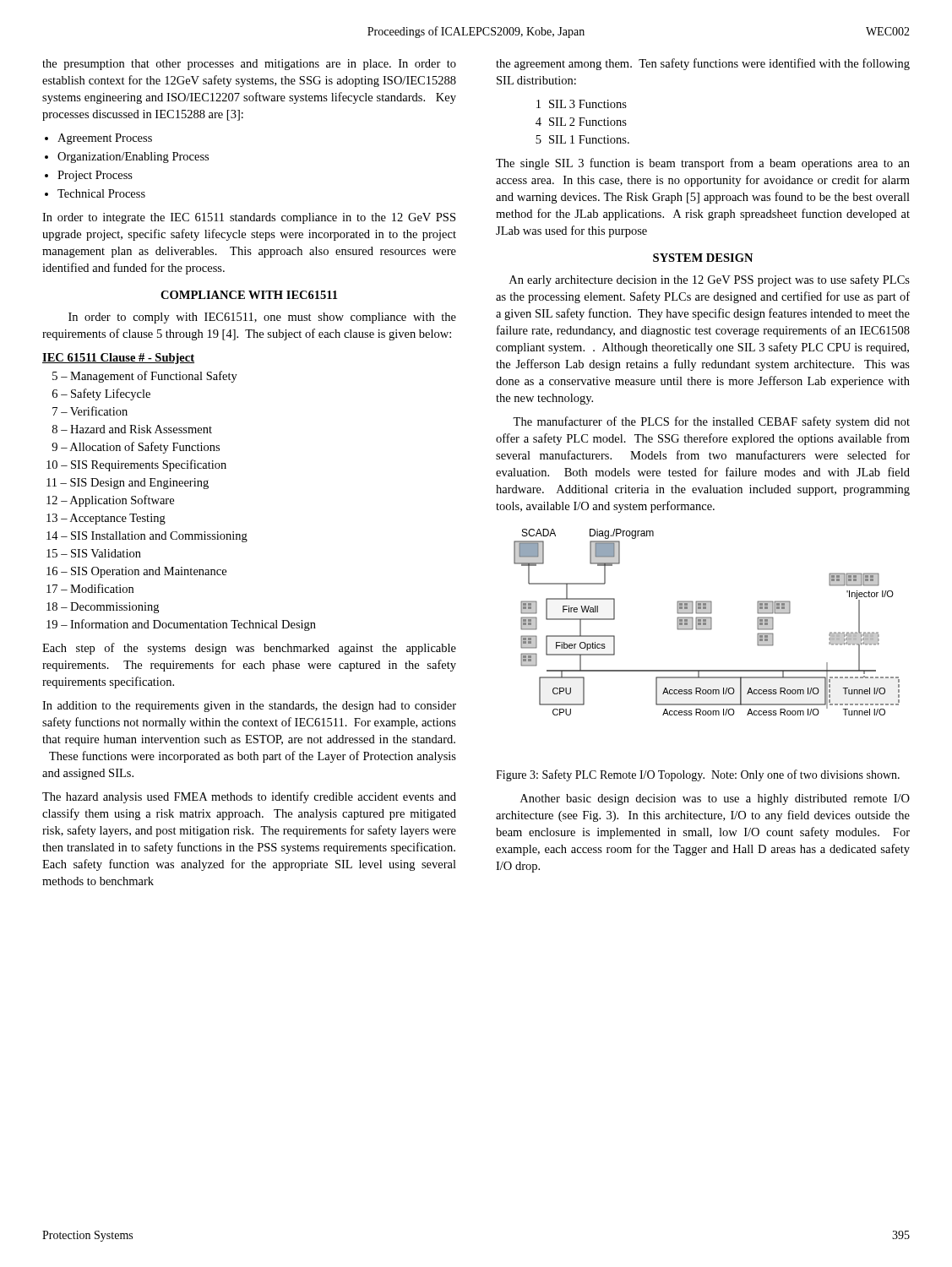Viewport: 952px width, 1267px height.
Task: Find the text block starting "Each step of"
Action: coord(249,665)
